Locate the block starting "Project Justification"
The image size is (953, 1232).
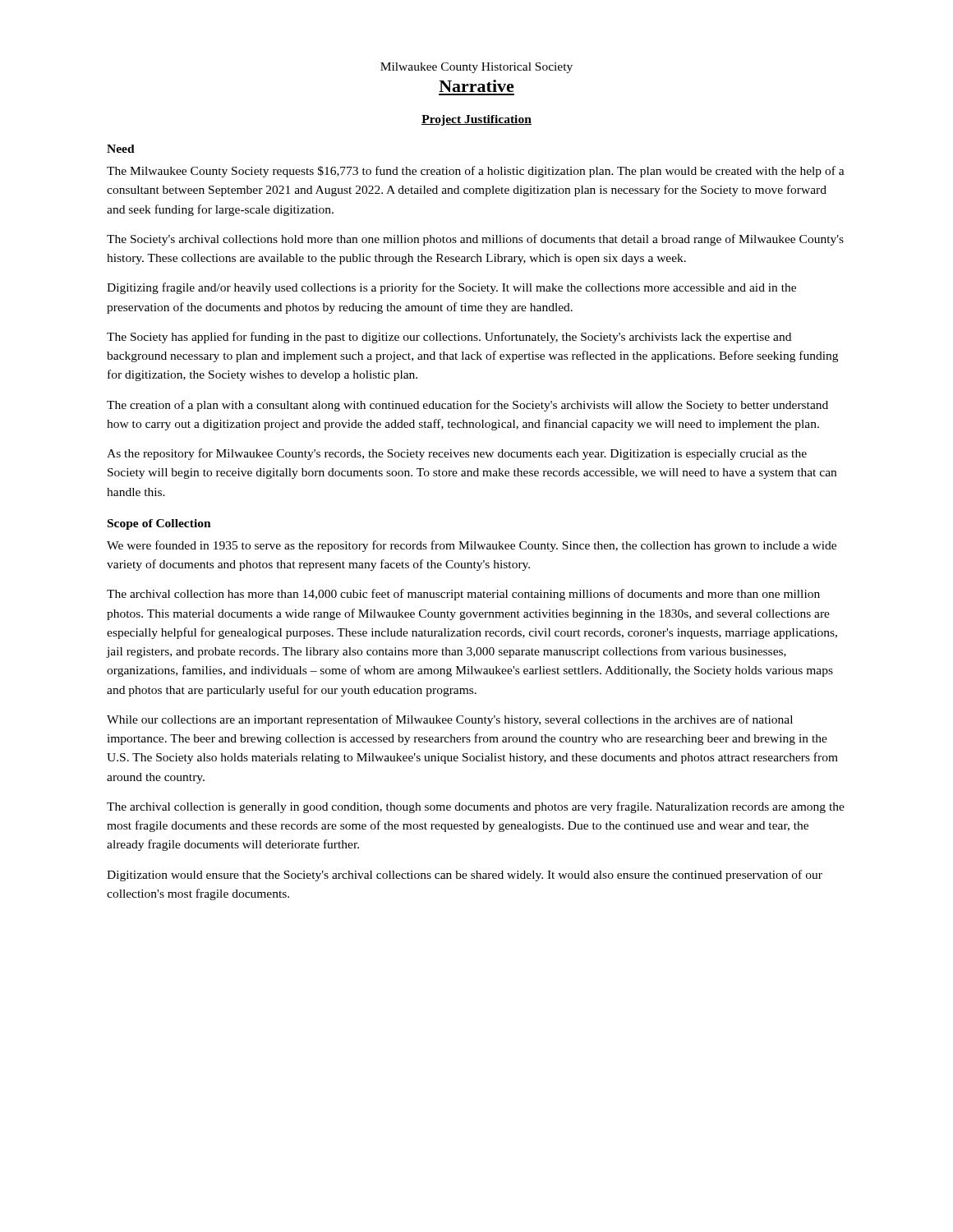click(476, 119)
